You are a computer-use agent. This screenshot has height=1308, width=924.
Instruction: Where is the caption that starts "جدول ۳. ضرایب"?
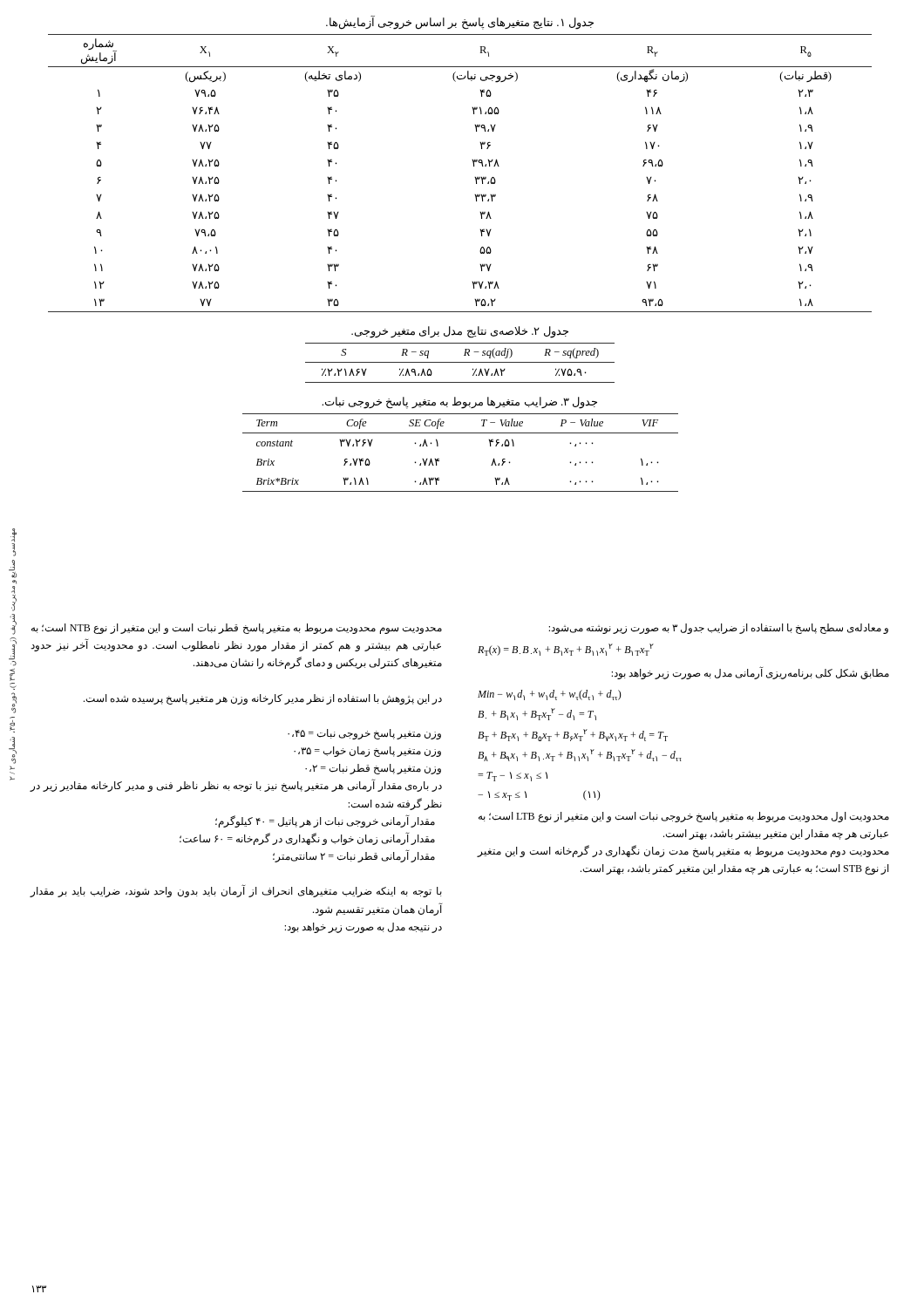[460, 402]
